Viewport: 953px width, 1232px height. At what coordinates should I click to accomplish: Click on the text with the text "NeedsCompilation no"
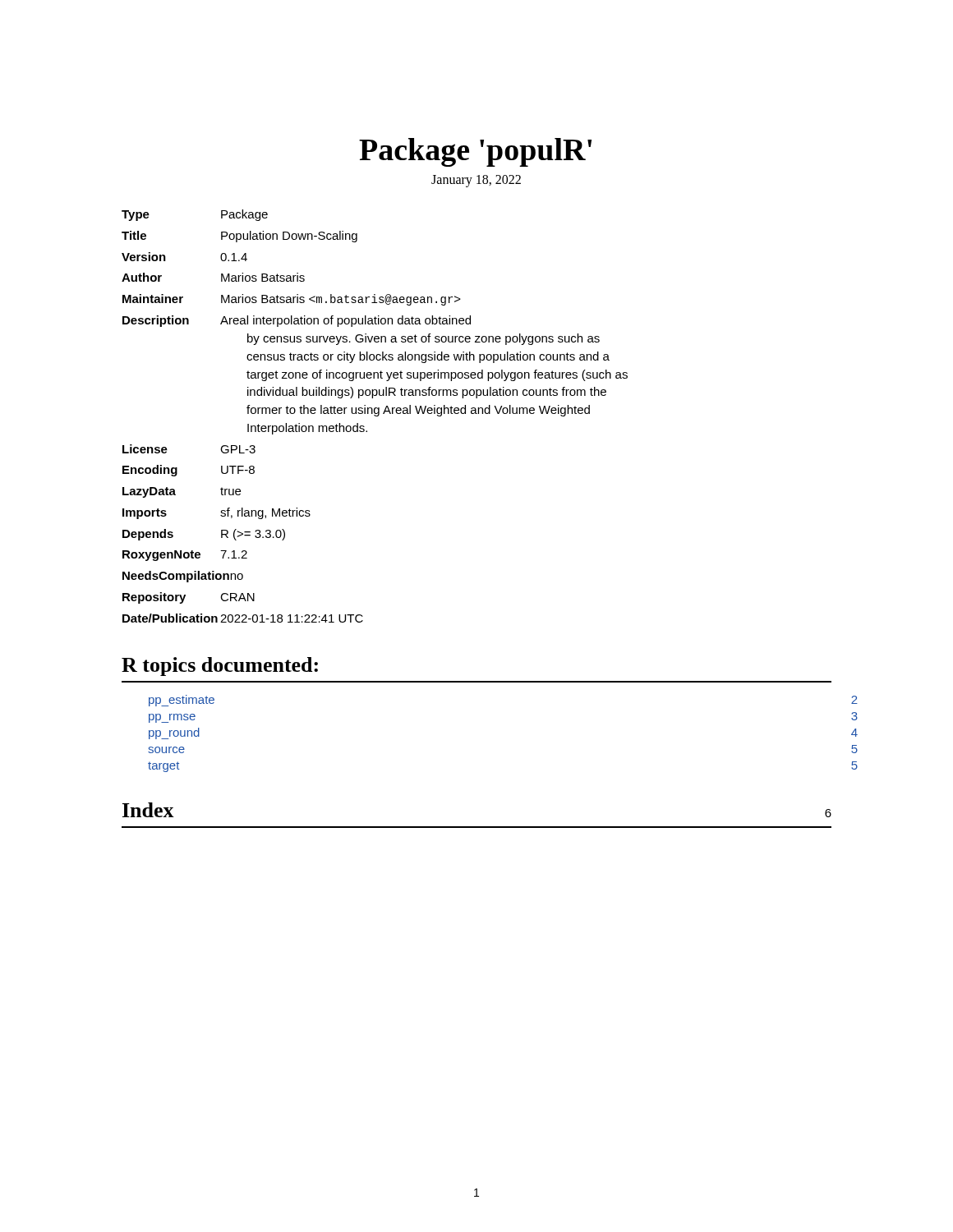point(183,577)
